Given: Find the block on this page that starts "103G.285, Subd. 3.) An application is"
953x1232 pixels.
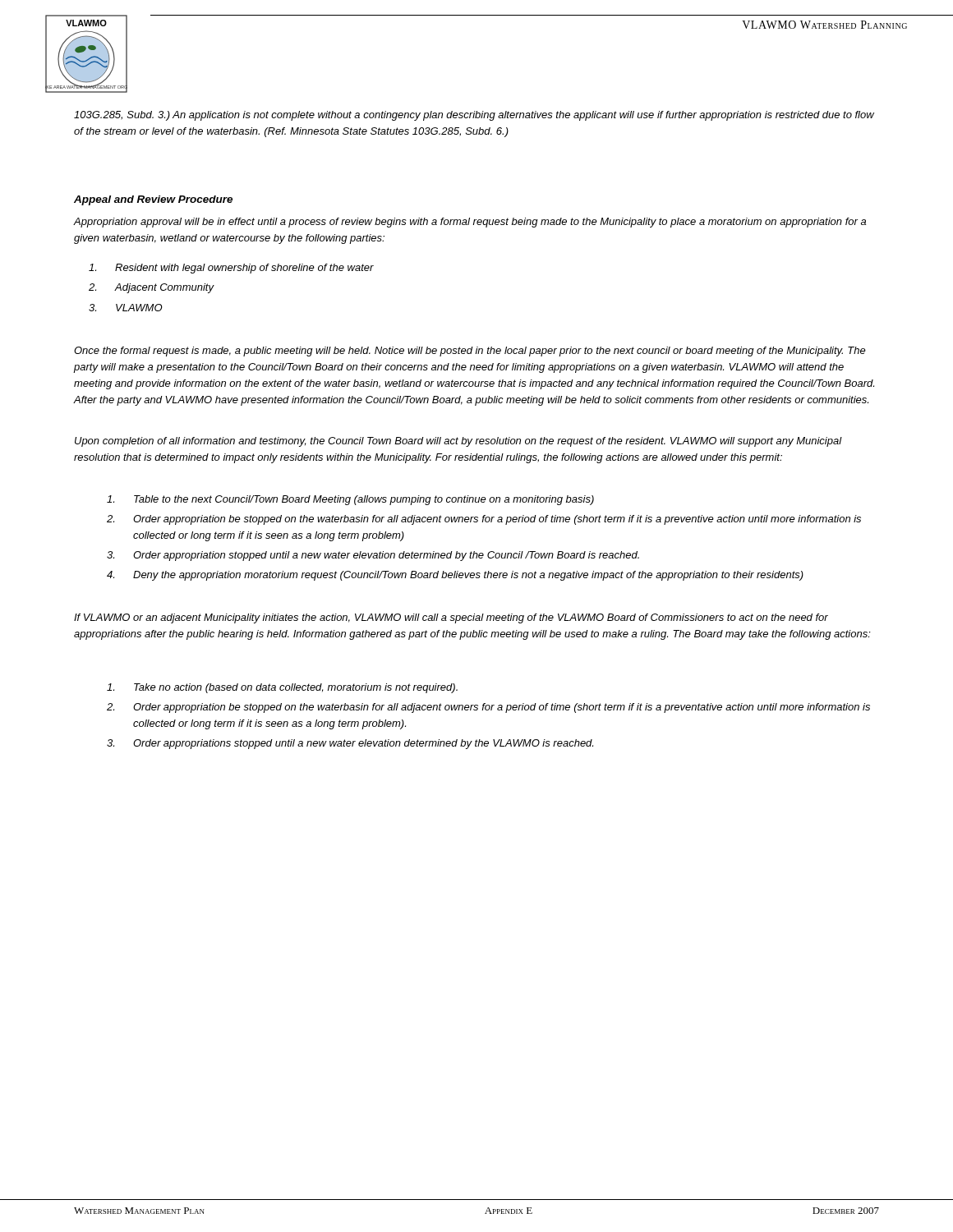Looking at the screenshot, I should coord(474,123).
